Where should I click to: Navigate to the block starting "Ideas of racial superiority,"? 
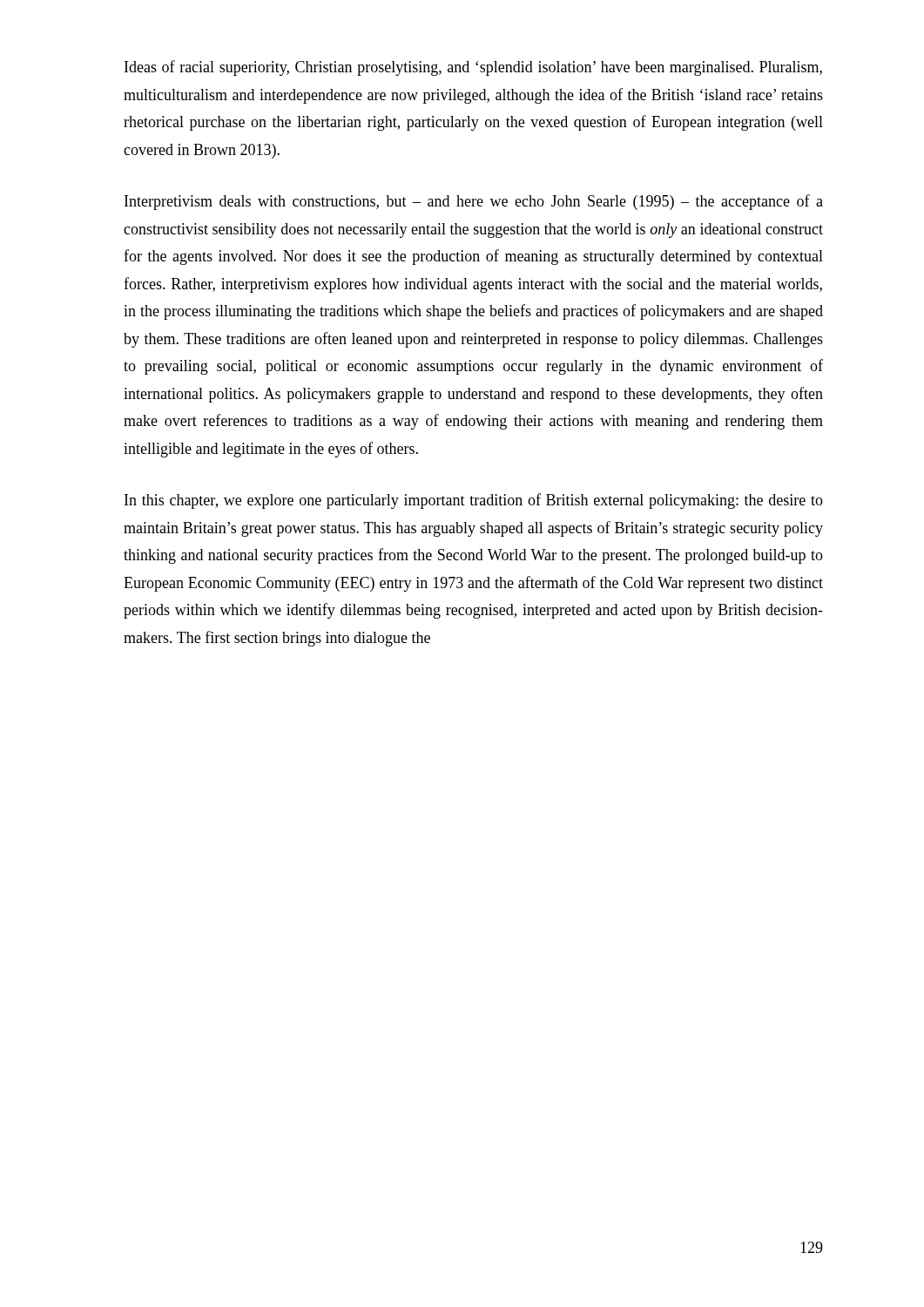[x=473, y=108]
